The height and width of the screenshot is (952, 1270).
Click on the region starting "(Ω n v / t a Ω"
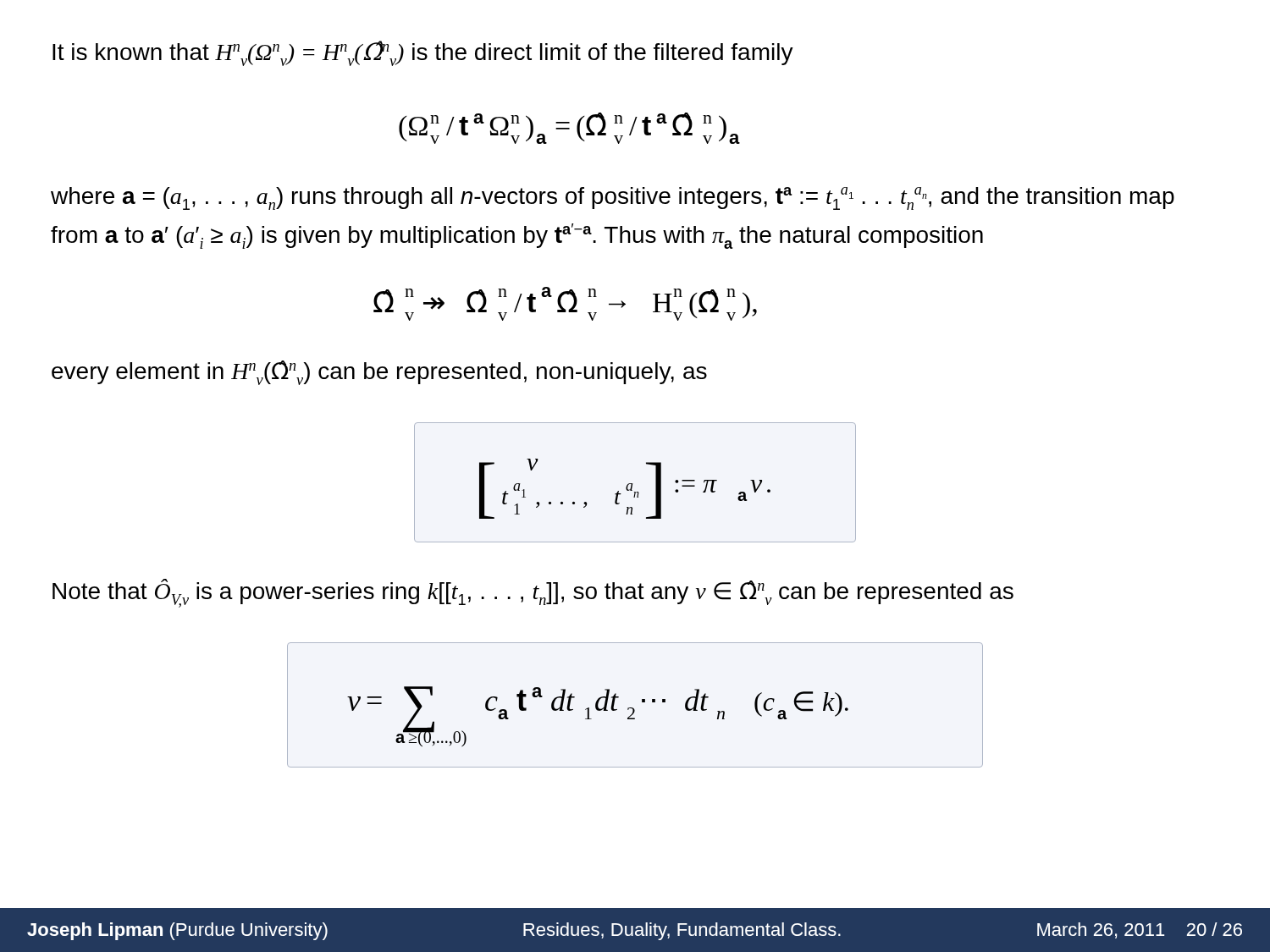pyautogui.click(x=635, y=125)
